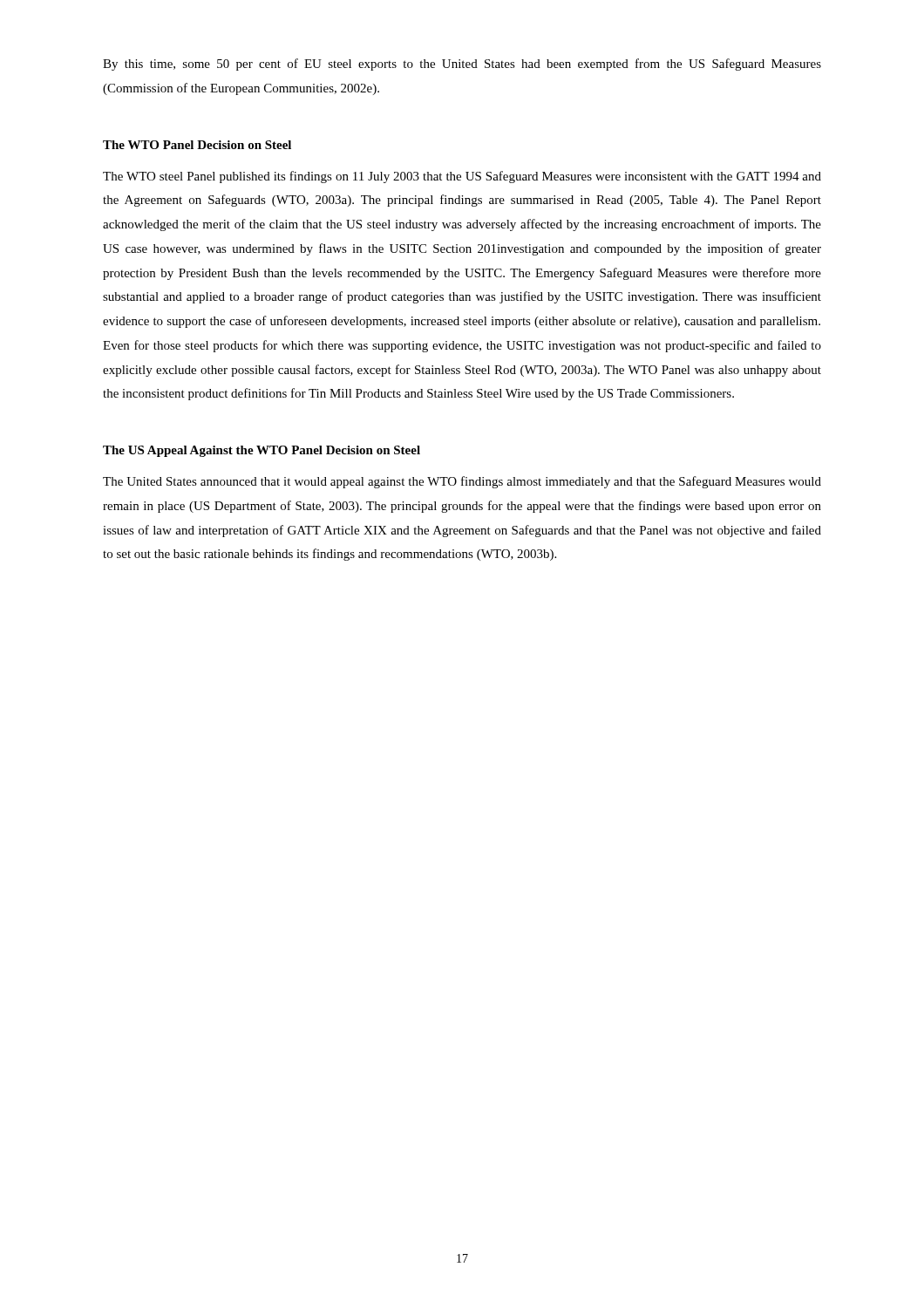Find the text block that says "The United States announced that it would"
This screenshot has height=1308, width=924.
point(462,518)
